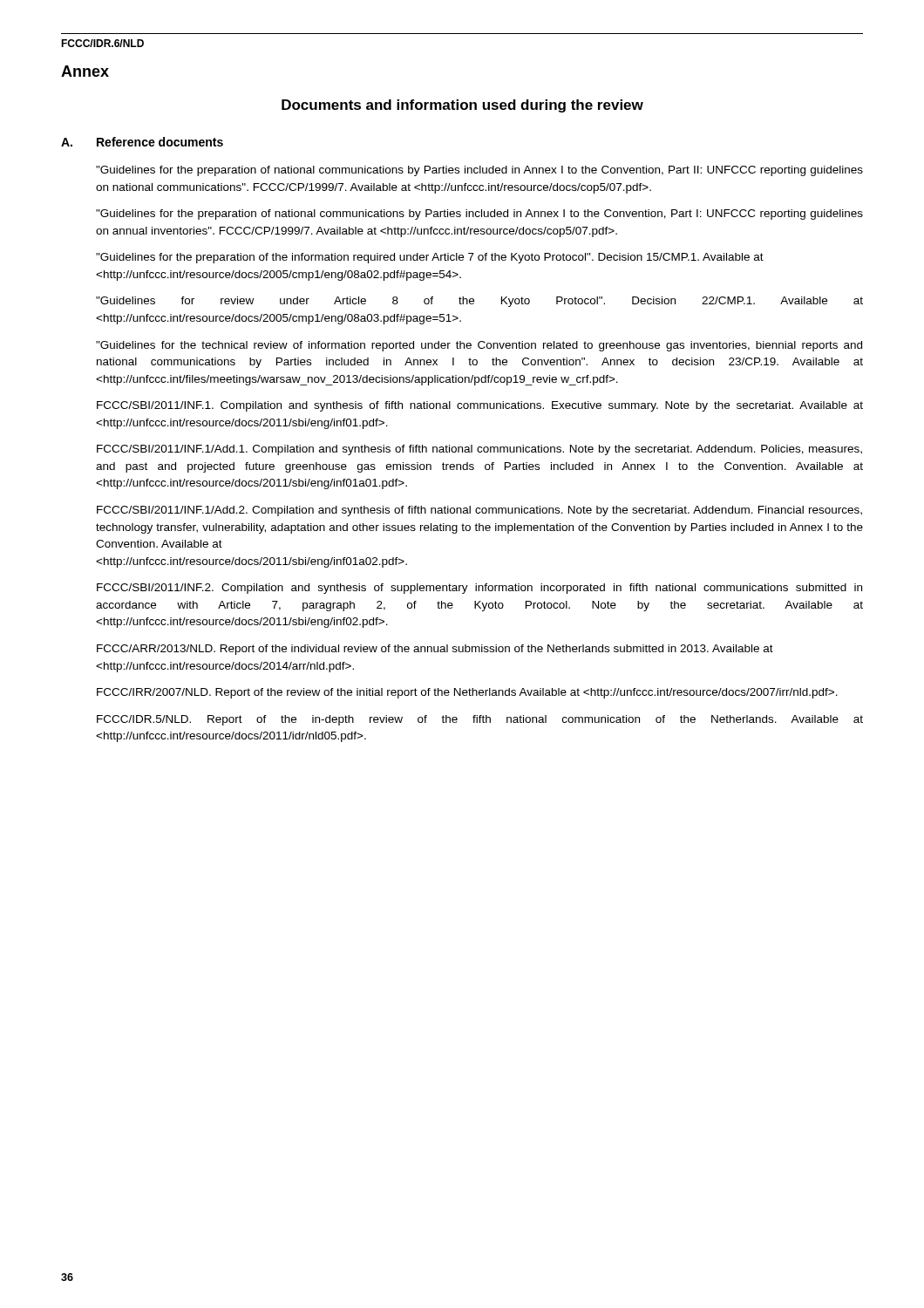Select the text starting ""Guidelines for the technical review"

point(479,361)
